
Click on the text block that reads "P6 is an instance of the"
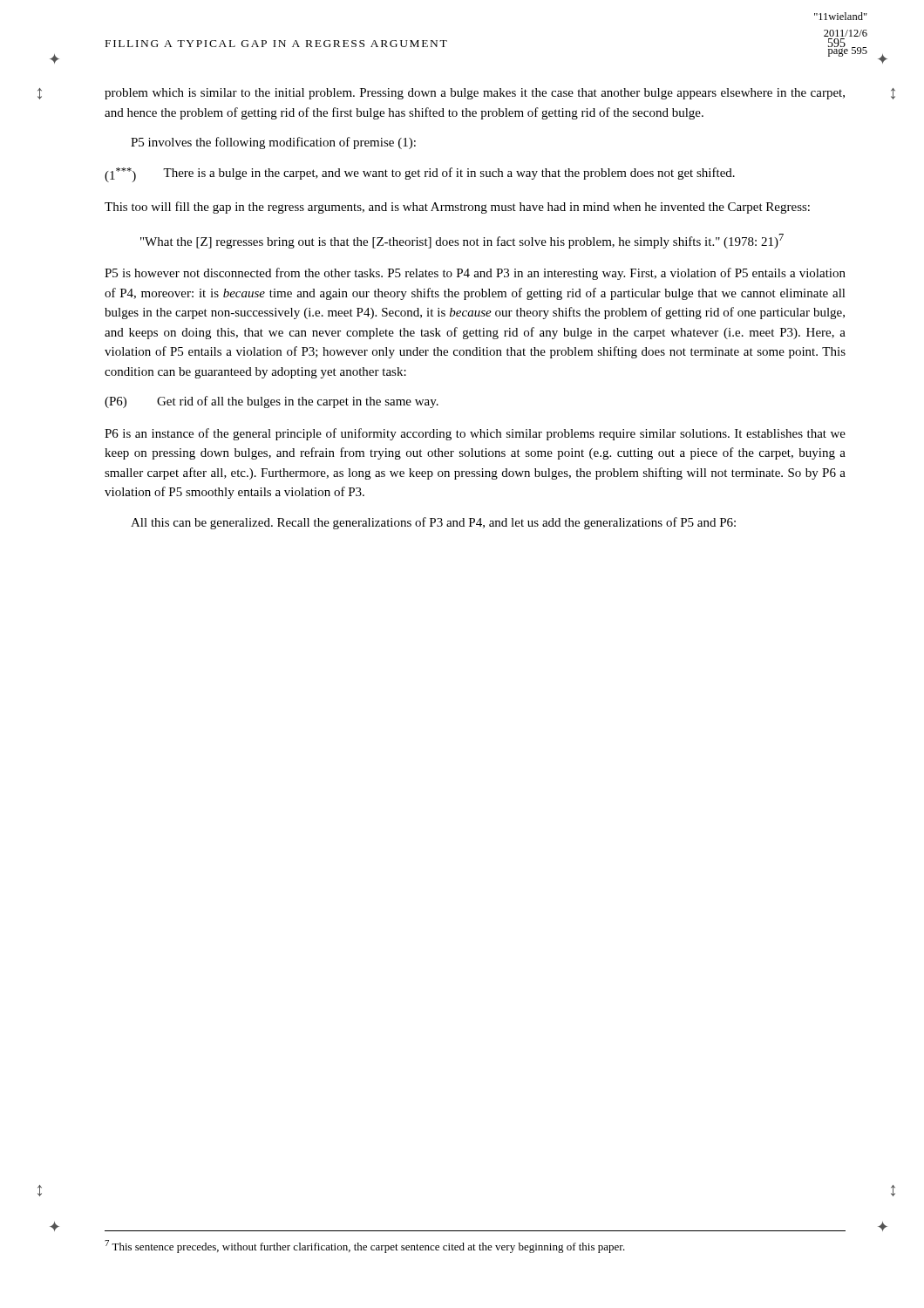[475, 462]
